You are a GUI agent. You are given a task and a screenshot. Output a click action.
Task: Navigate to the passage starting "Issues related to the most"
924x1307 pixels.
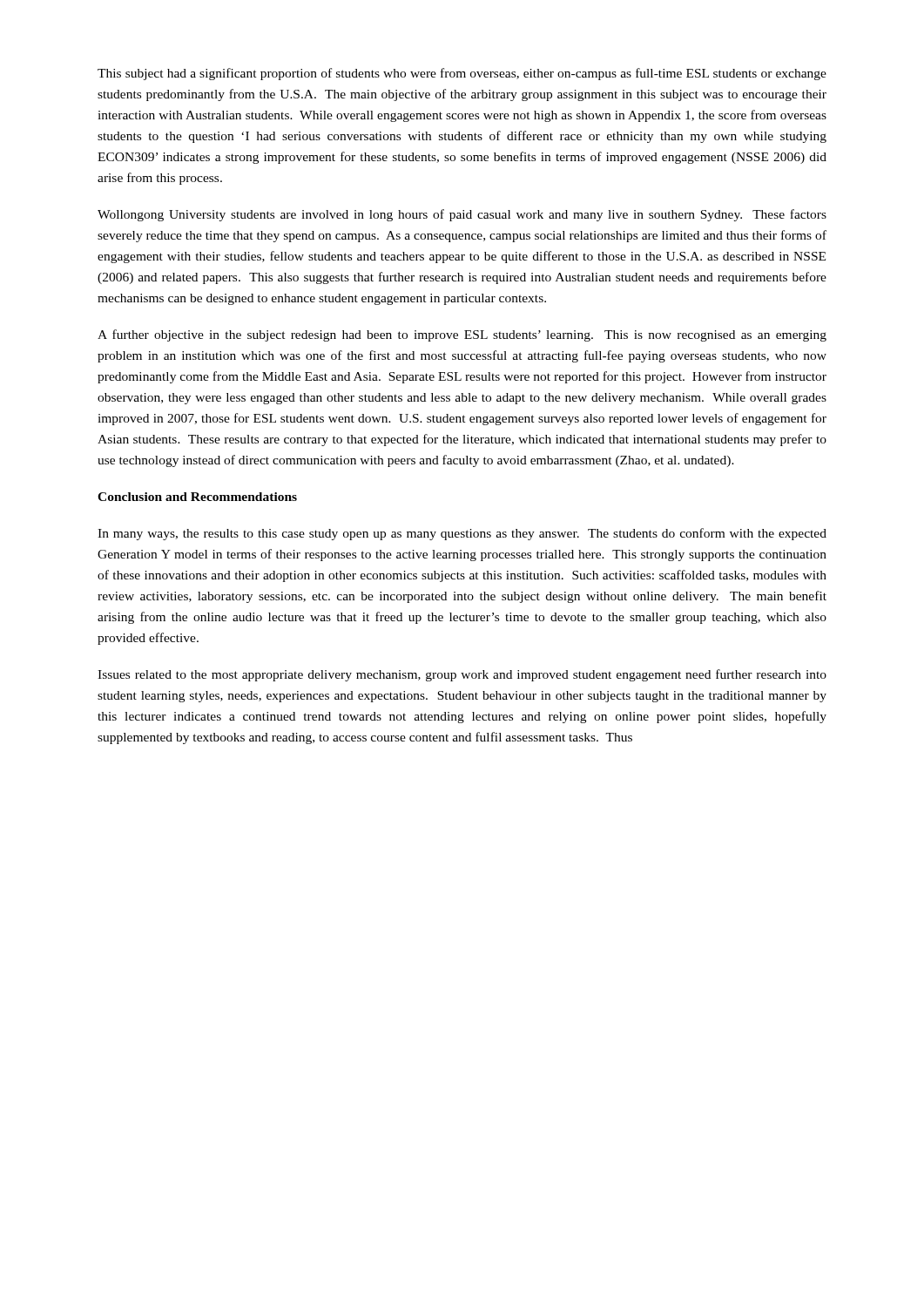pyautogui.click(x=462, y=706)
